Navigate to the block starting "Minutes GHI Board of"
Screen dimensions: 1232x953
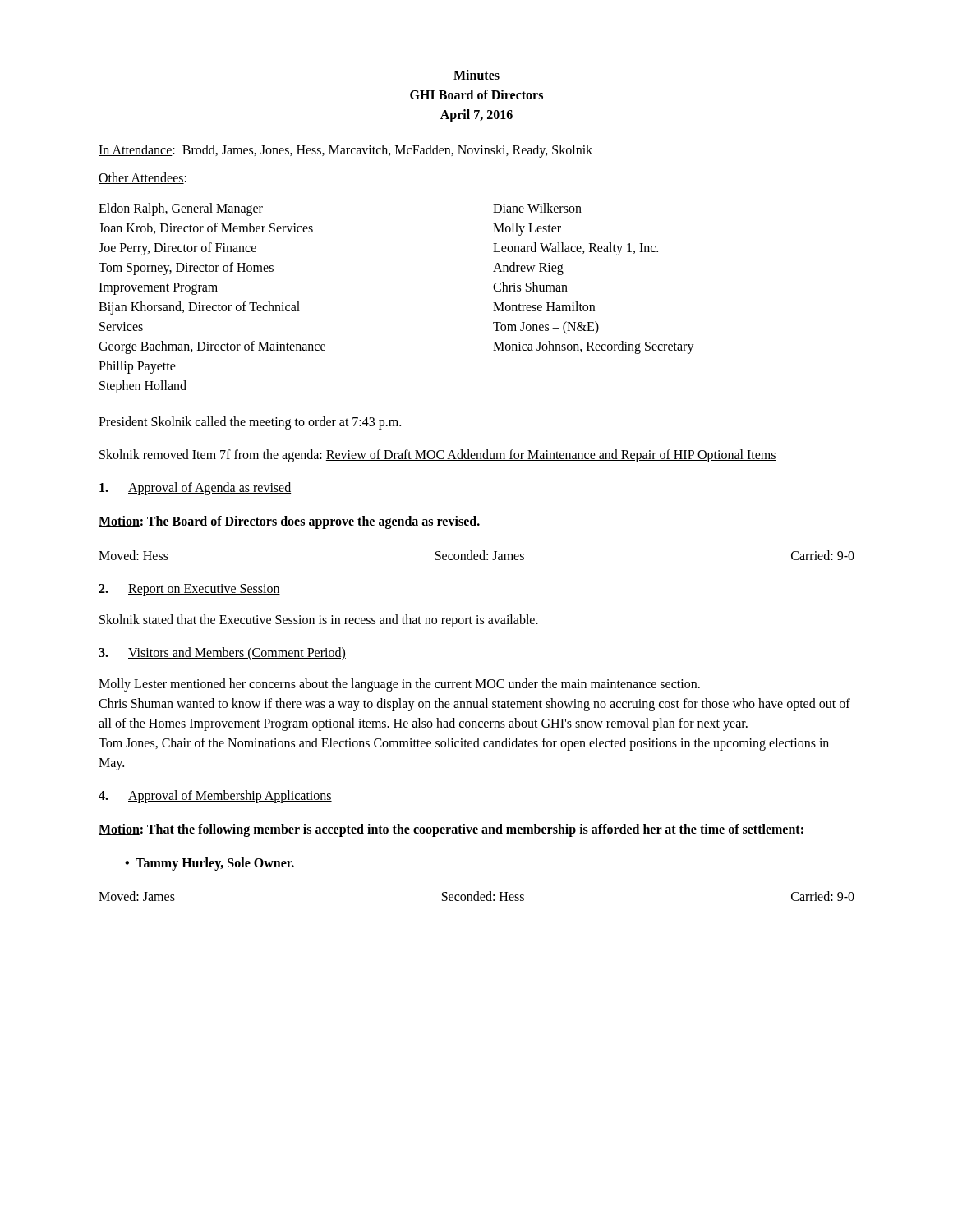[476, 95]
